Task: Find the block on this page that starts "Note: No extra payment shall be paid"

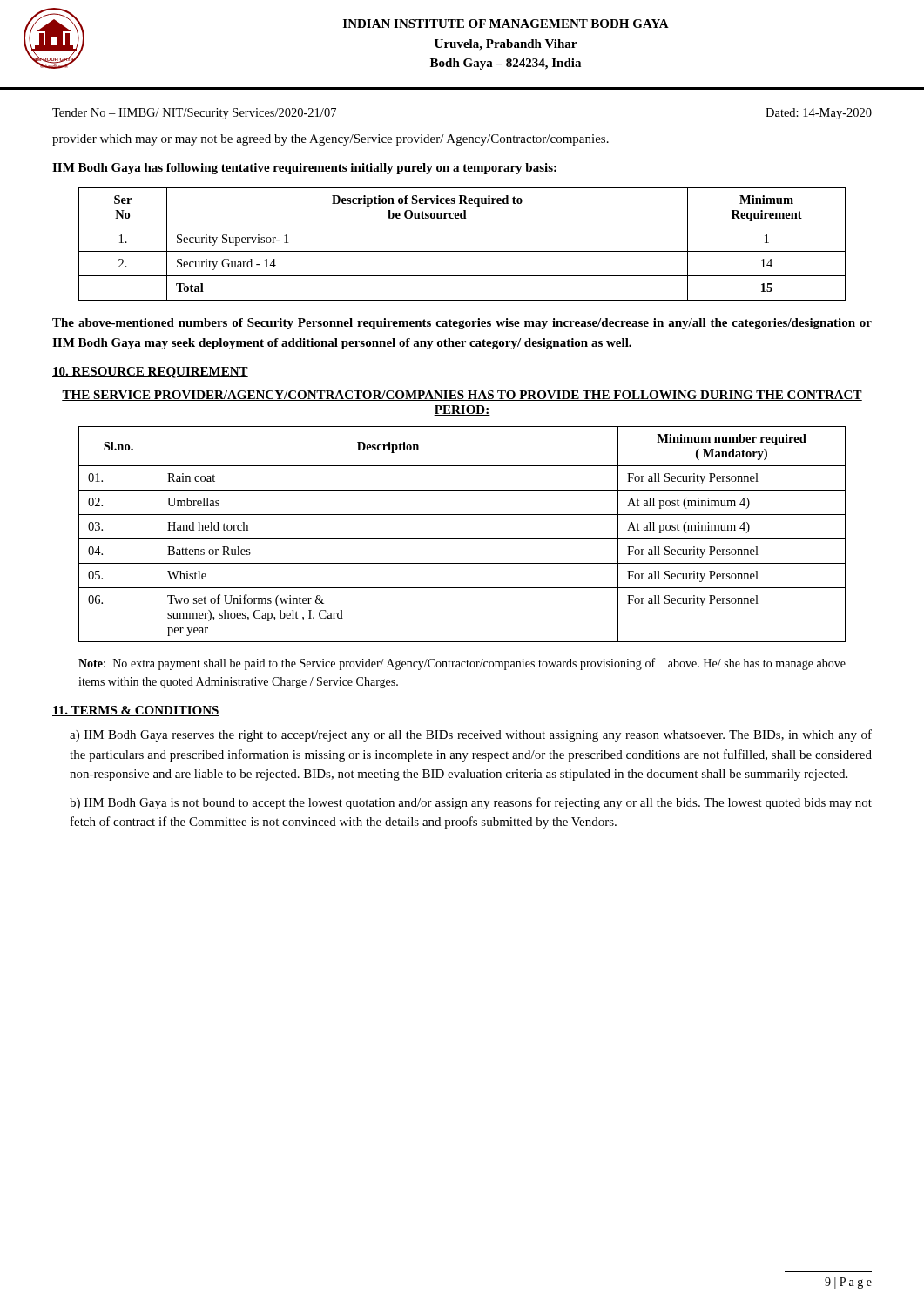Action: click(x=462, y=673)
